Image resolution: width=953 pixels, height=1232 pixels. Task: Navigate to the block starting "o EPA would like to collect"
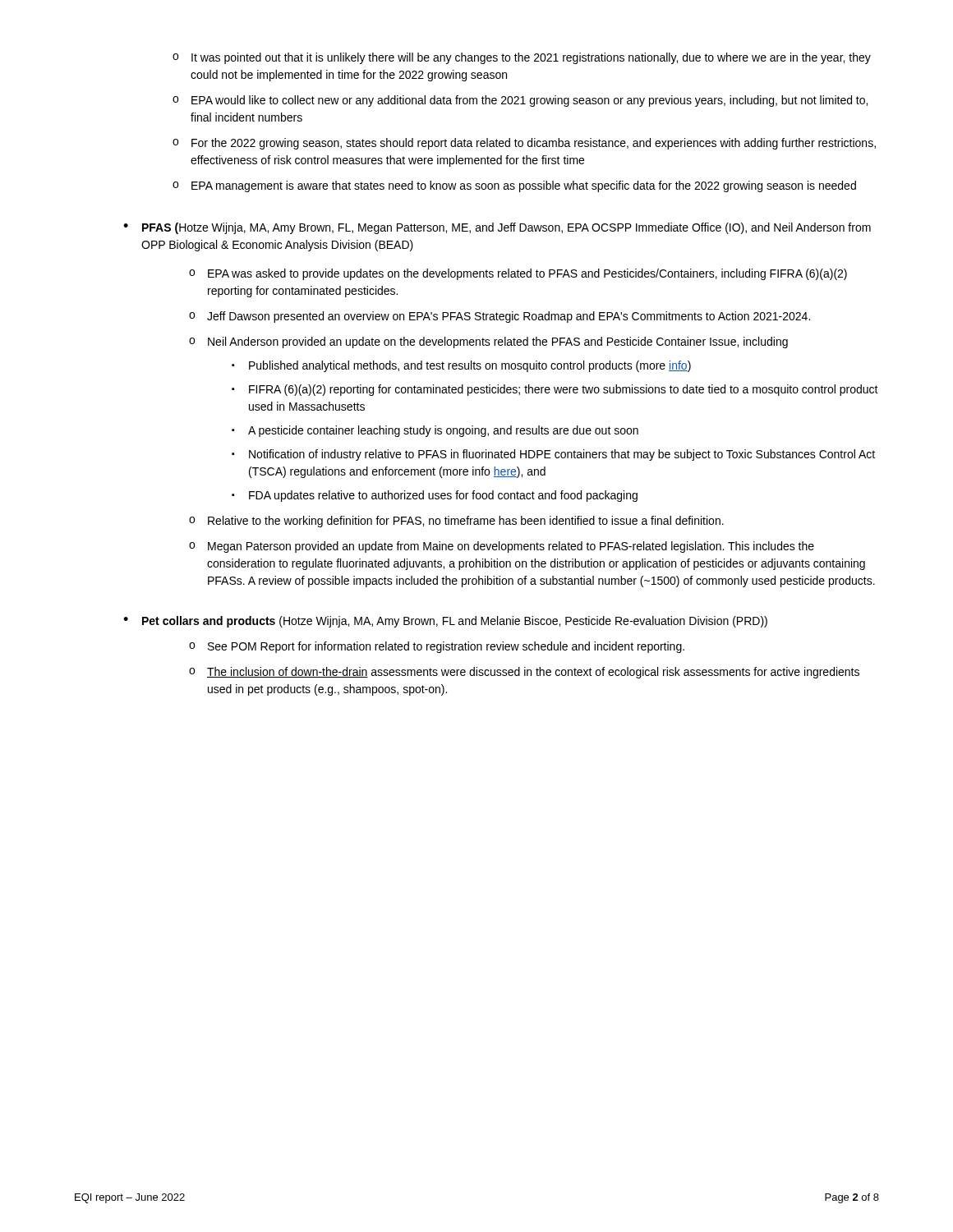click(x=526, y=109)
